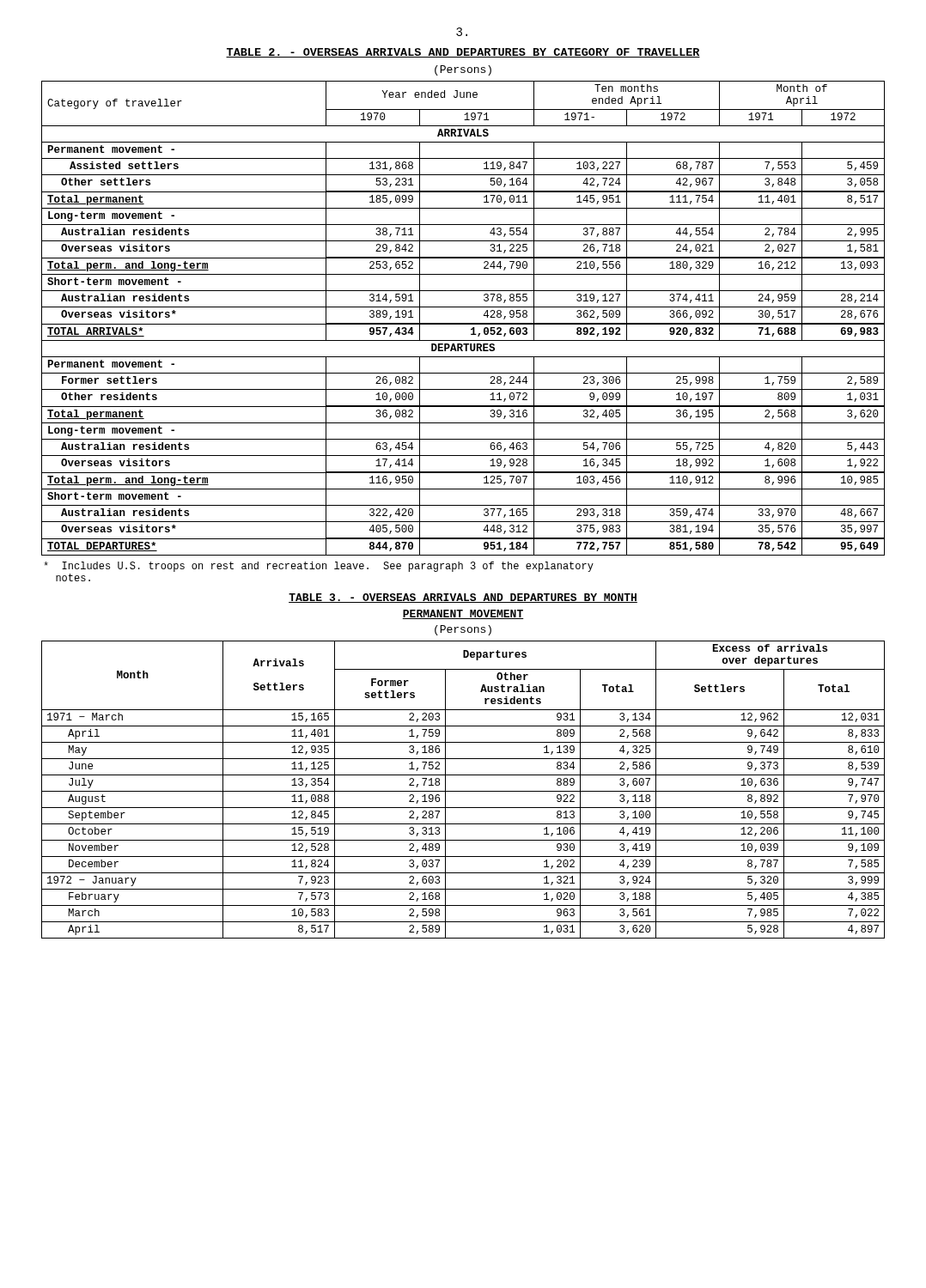Click on the section header that reads "PERMANENT MOVEMENT"

coord(463,614)
